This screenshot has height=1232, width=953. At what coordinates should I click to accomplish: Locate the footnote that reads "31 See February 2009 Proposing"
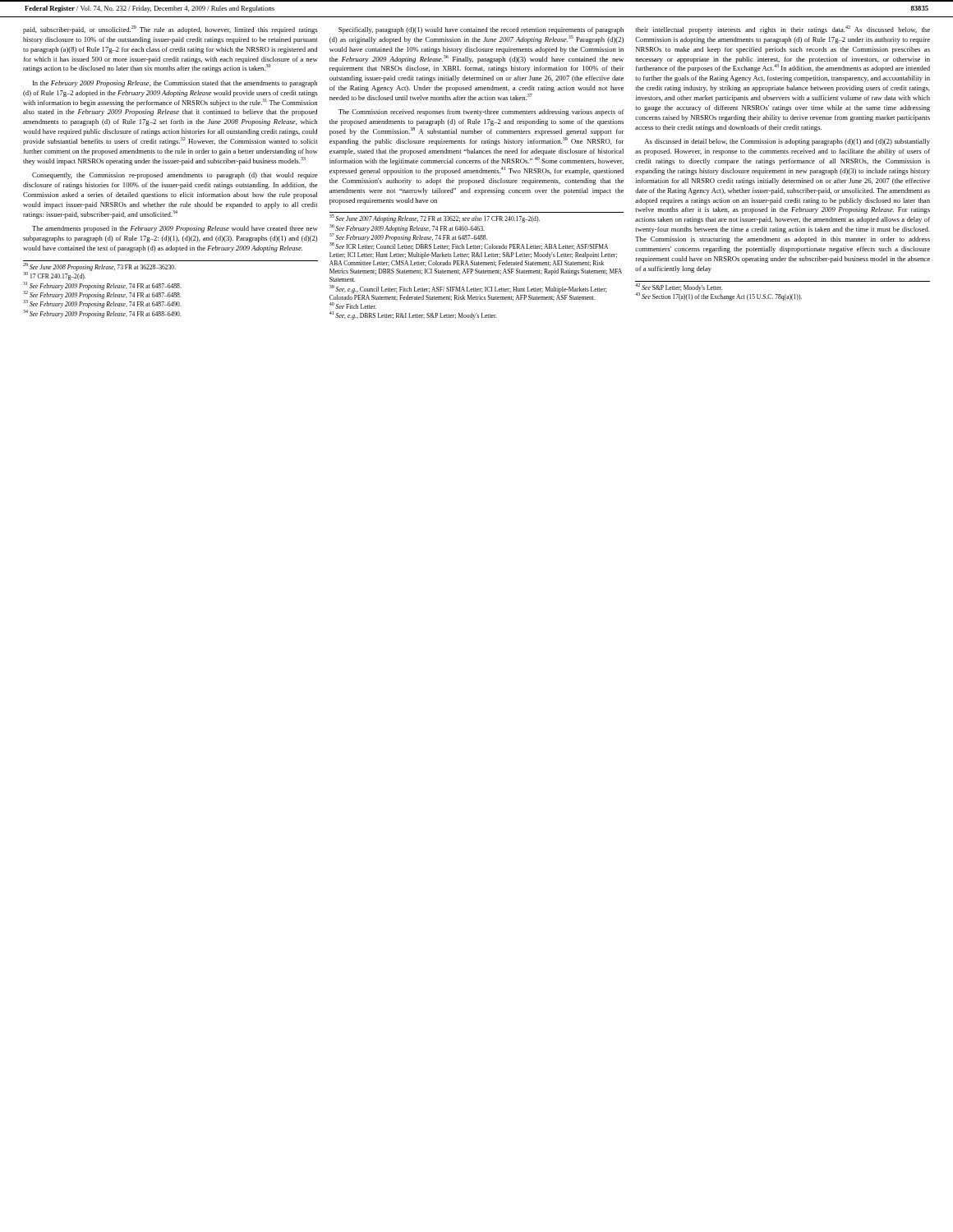(x=102, y=286)
